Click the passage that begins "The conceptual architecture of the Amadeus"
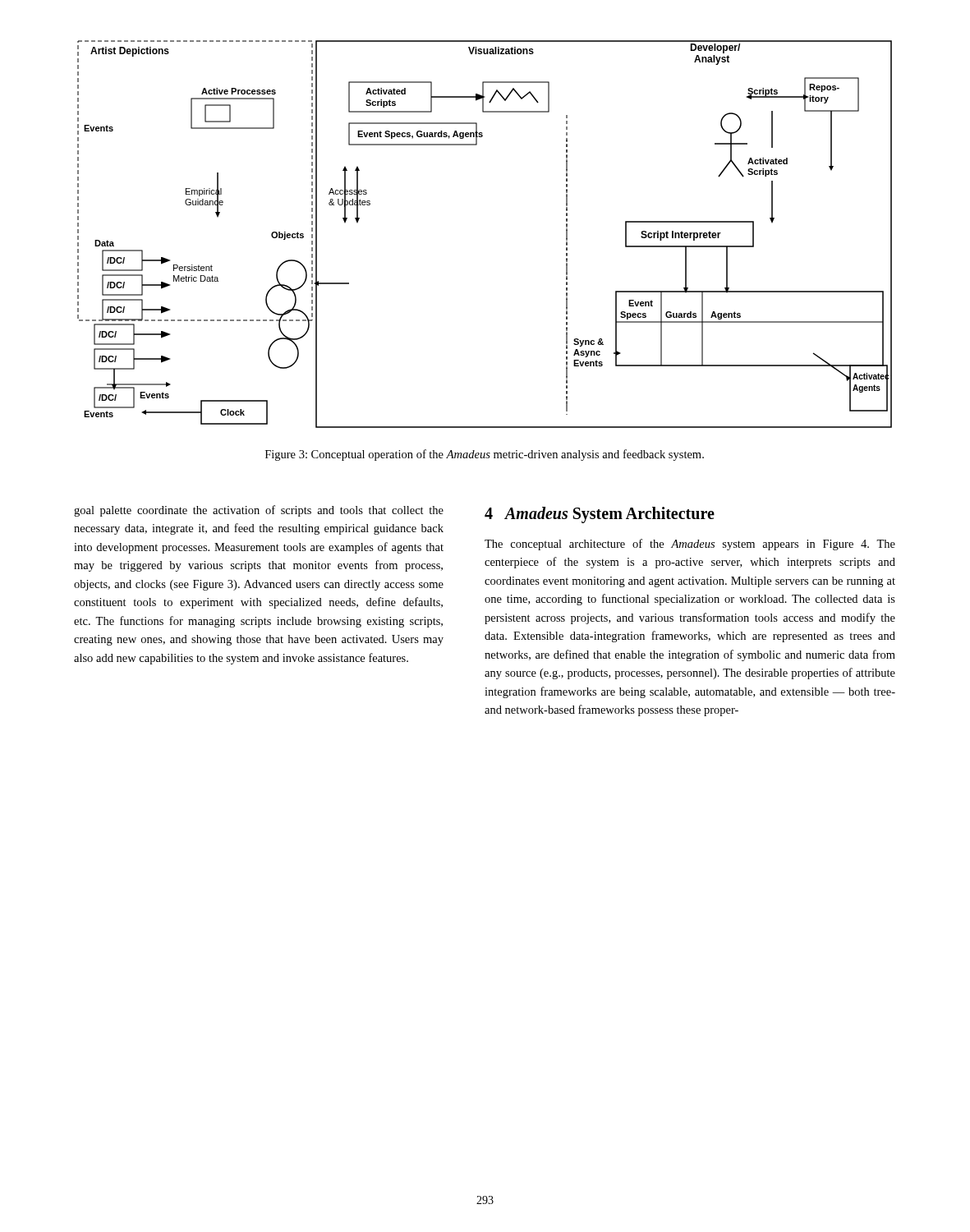The height and width of the screenshot is (1232, 970). 690,627
